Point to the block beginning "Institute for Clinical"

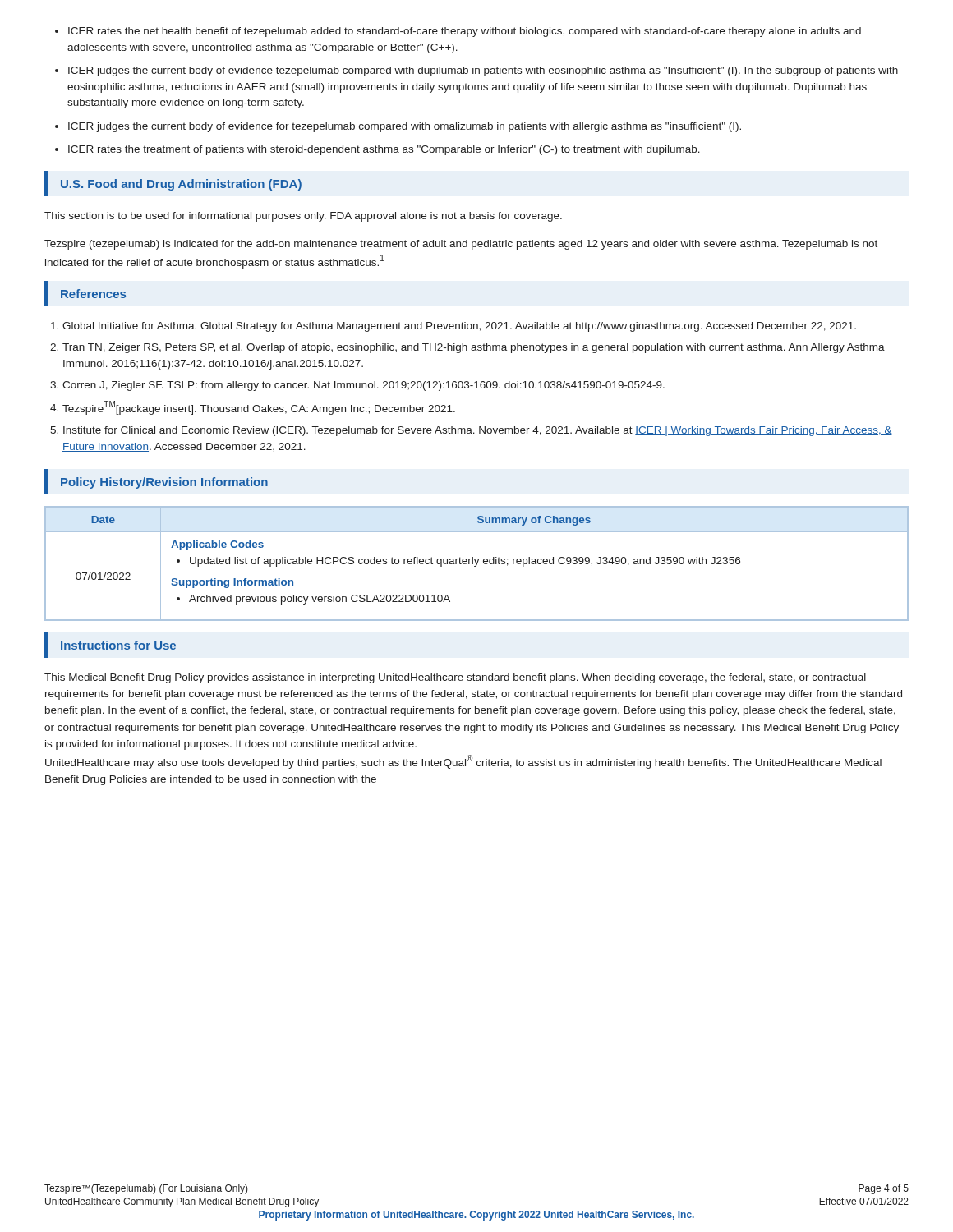pyautogui.click(x=486, y=438)
